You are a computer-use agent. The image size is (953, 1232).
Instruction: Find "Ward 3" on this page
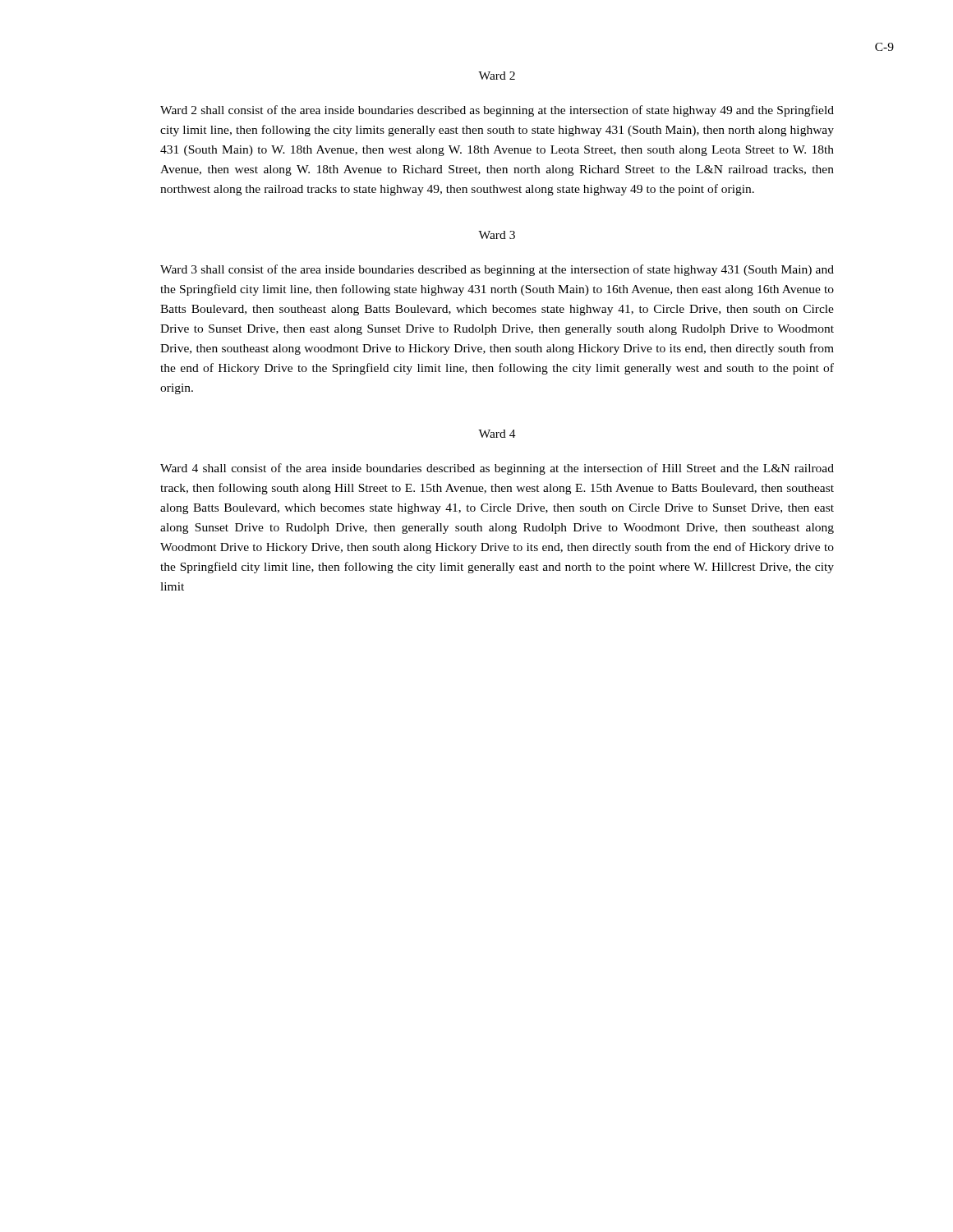pos(497,235)
